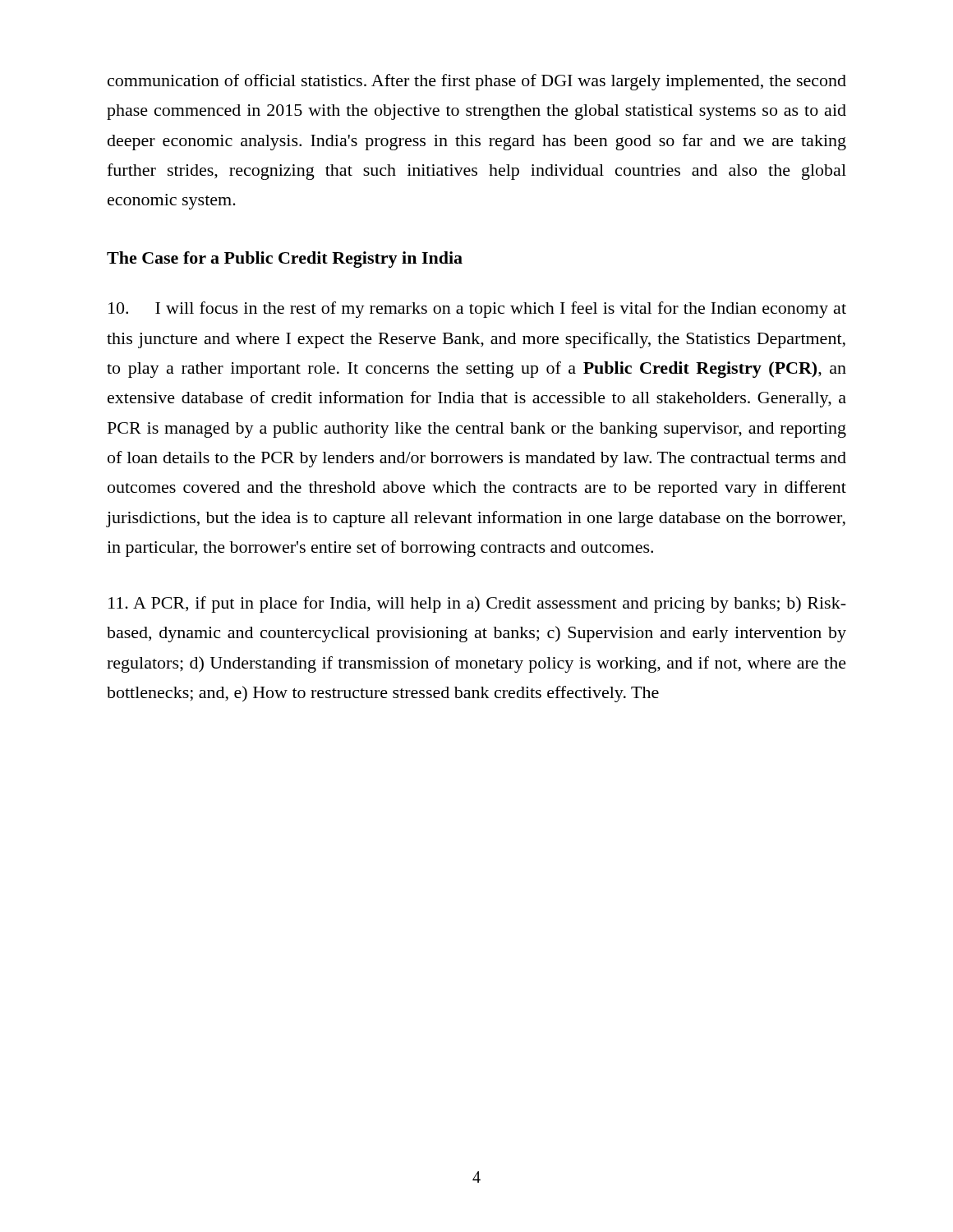Where is the section header that starts "The Case for a Public Credit Registry"?
Screen dimensions: 1232x953
(x=285, y=258)
